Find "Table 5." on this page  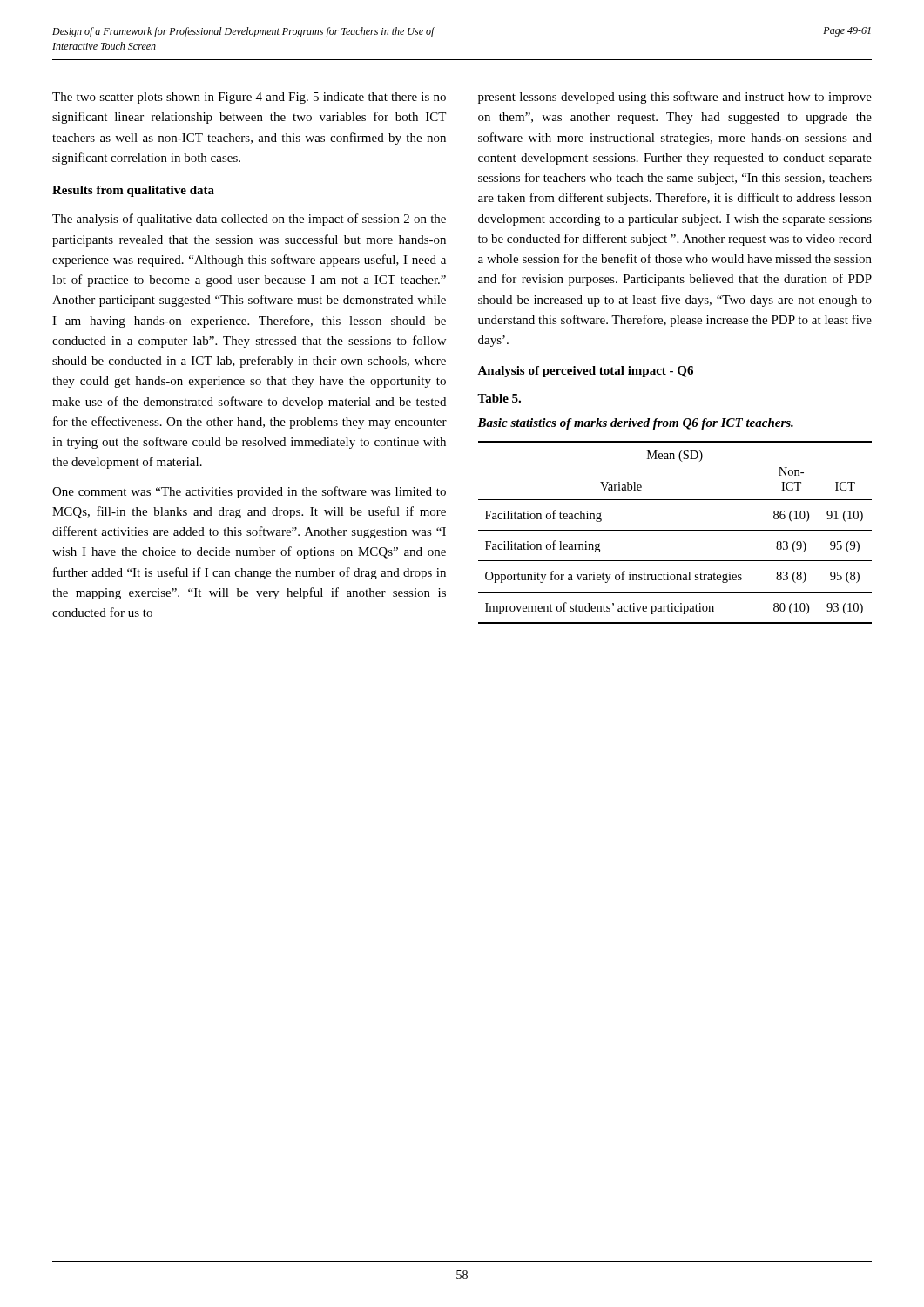point(499,398)
